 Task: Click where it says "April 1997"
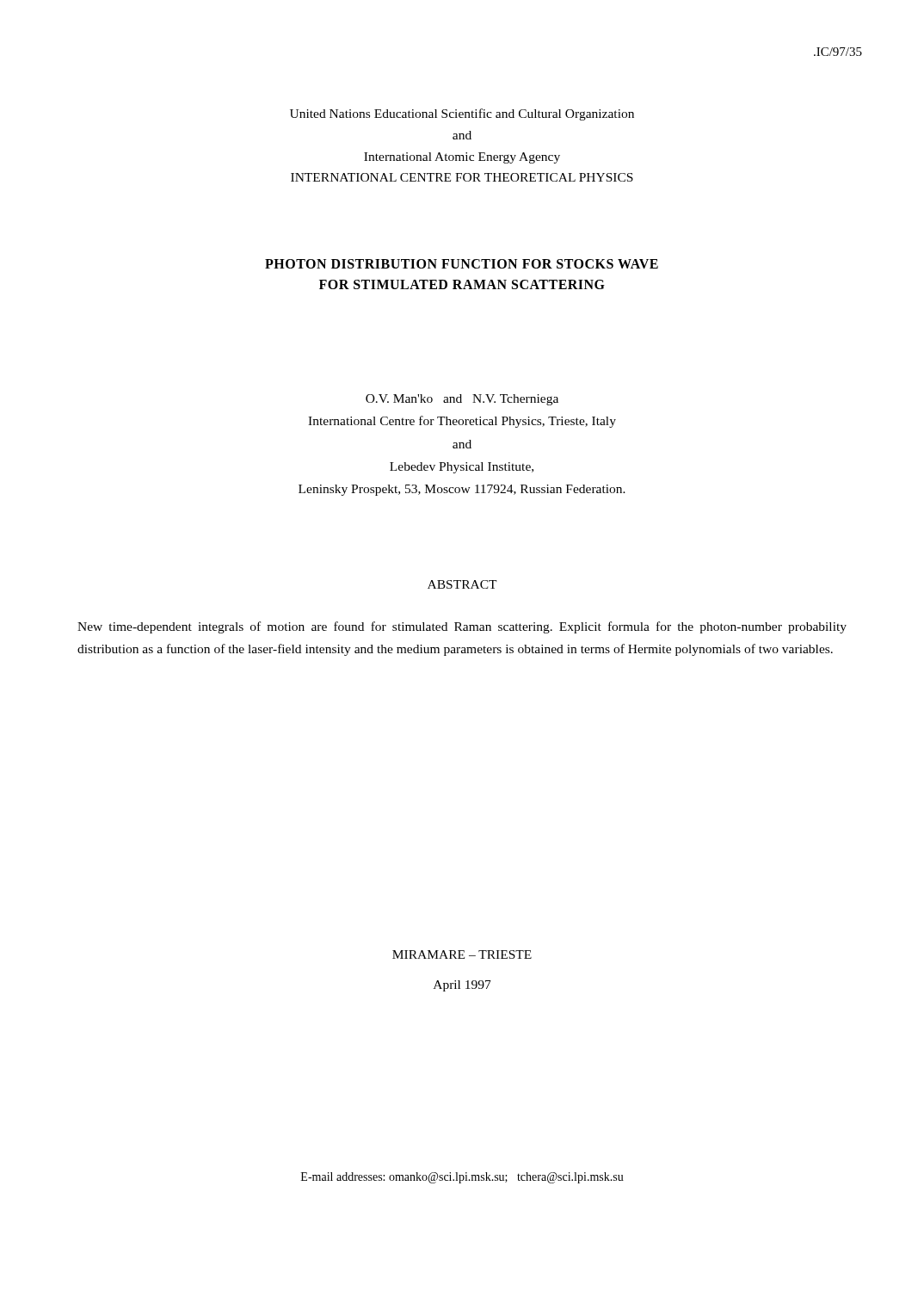(462, 984)
